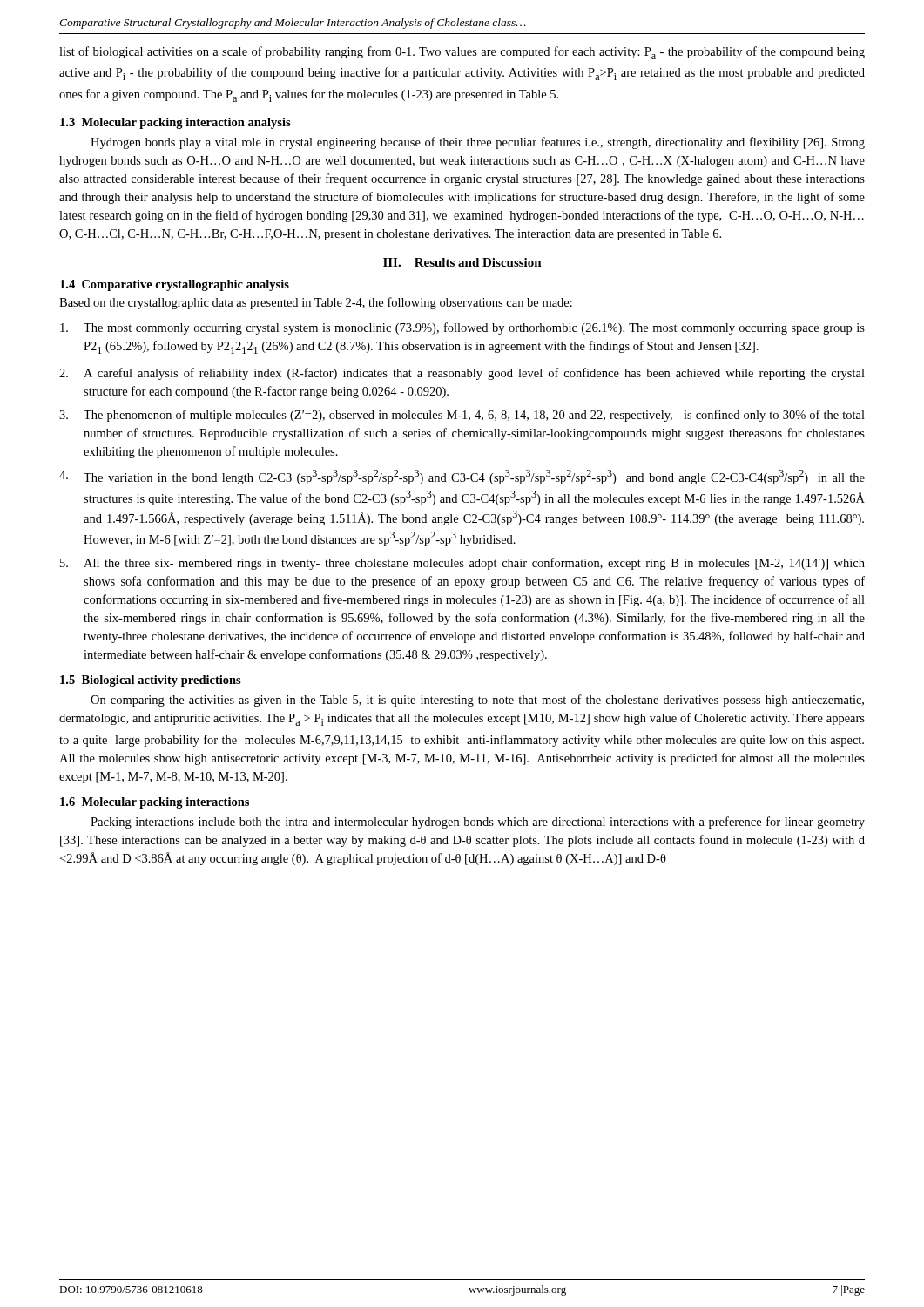Point to the block beginning "Packing interactions include both the intra"
This screenshot has height=1307, width=924.
point(462,840)
